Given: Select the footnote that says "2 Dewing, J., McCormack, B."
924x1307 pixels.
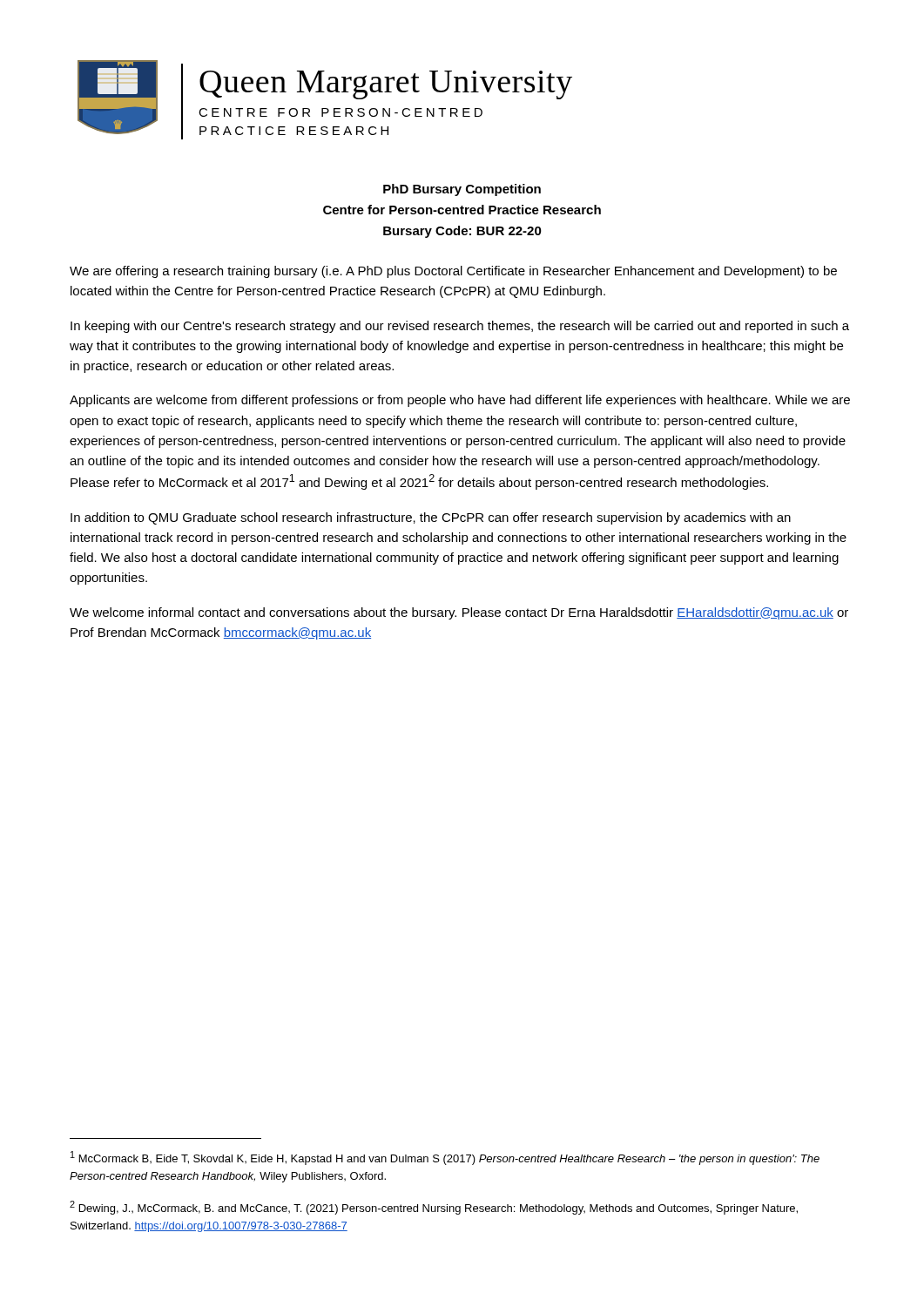Looking at the screenshot, I should click(x=434, y=1215).
